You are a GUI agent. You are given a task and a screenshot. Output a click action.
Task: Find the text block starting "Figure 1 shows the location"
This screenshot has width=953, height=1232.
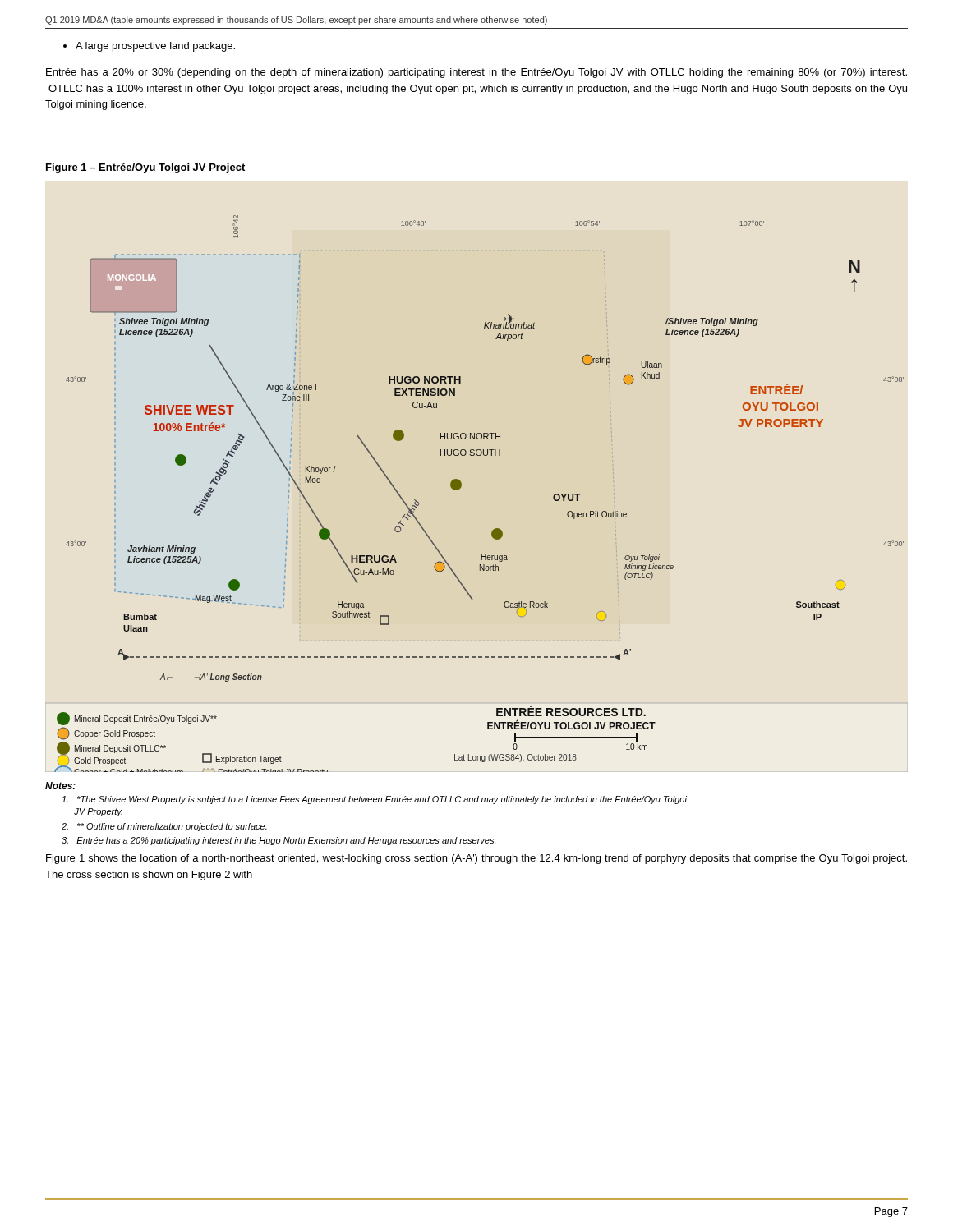[476, 866]
